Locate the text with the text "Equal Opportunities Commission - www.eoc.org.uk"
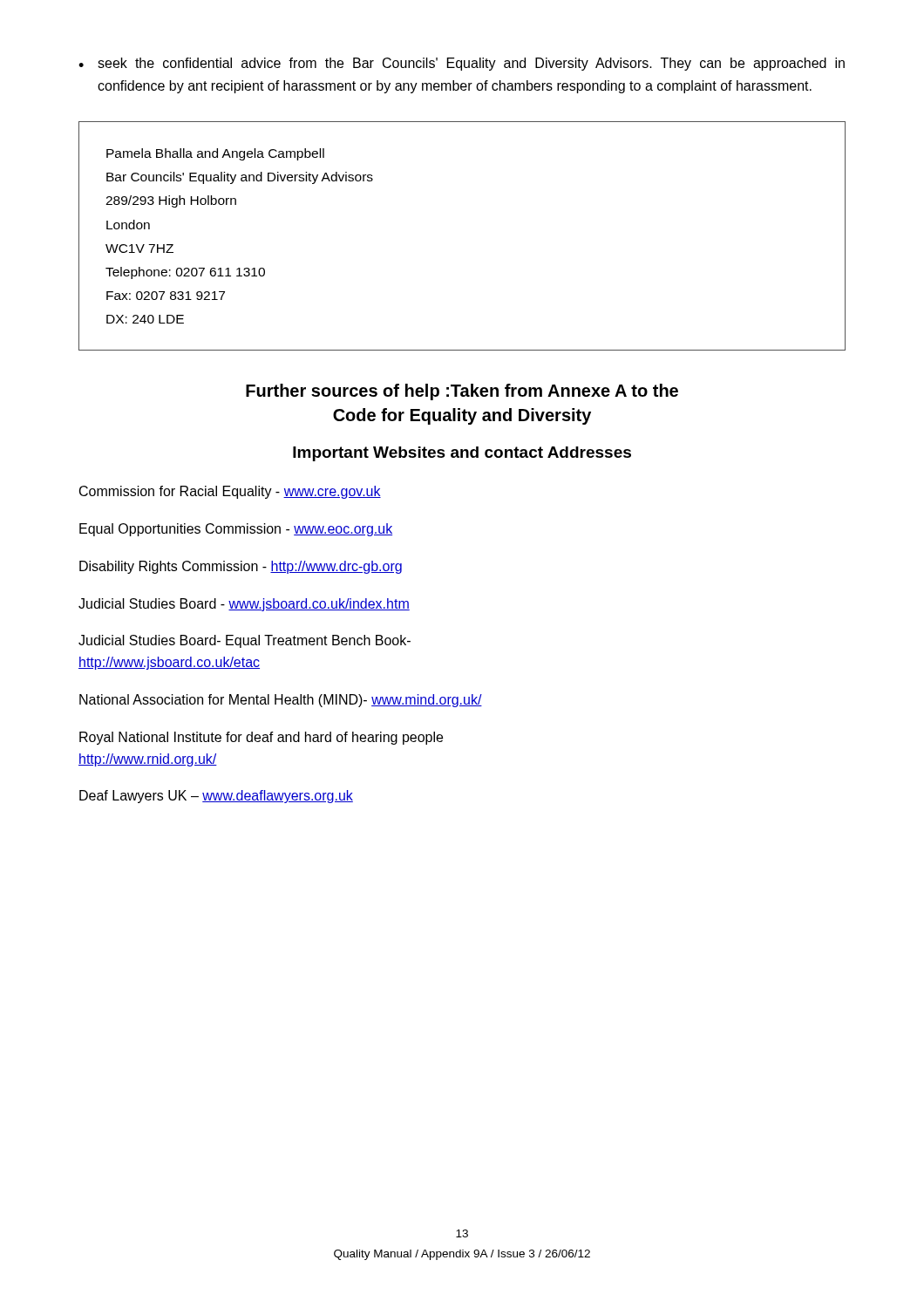The height and width of the screenshot is (1308, 924). pos(235,529)
